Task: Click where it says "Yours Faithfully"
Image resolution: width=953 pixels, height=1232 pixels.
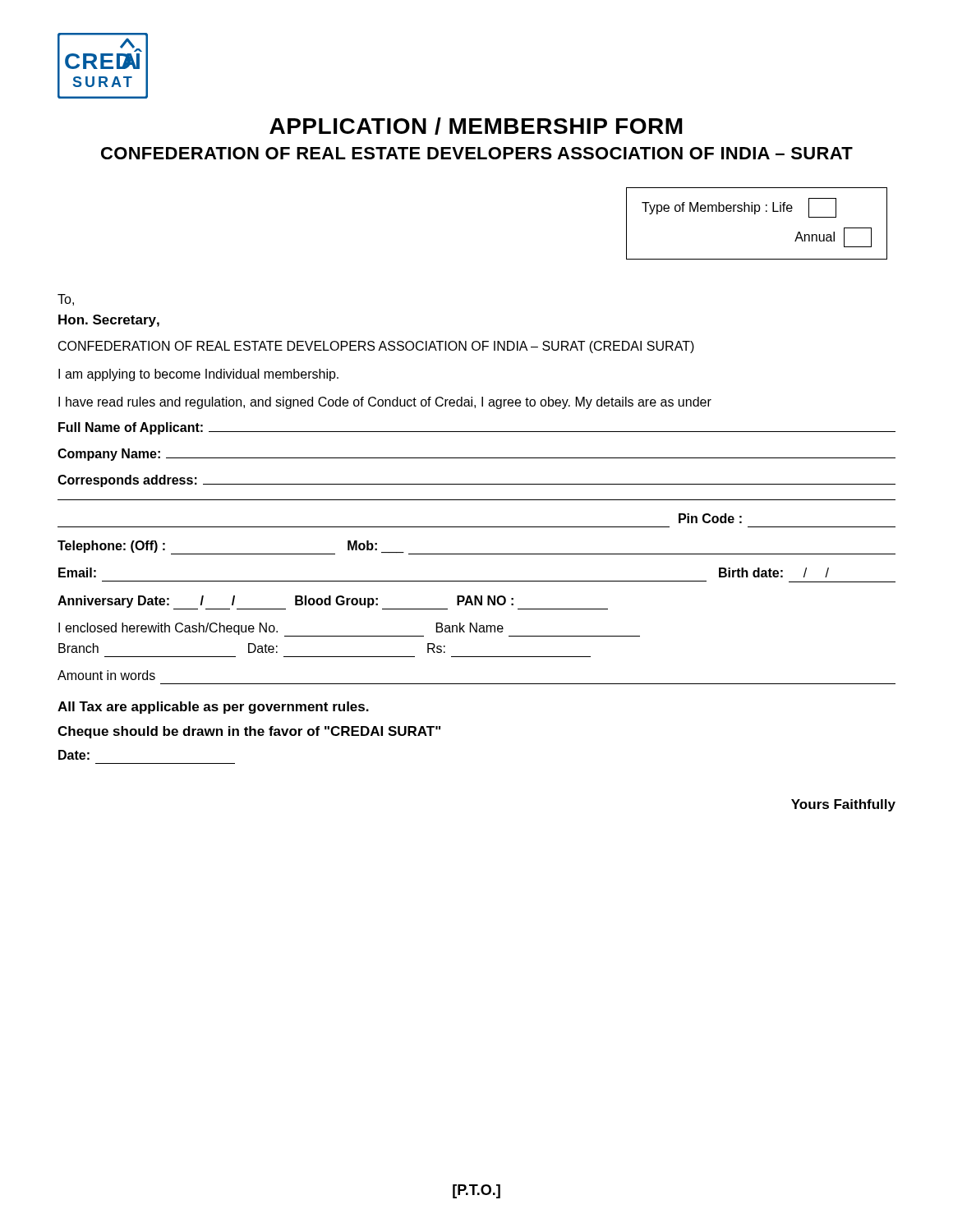Action: tap(843, 804)
